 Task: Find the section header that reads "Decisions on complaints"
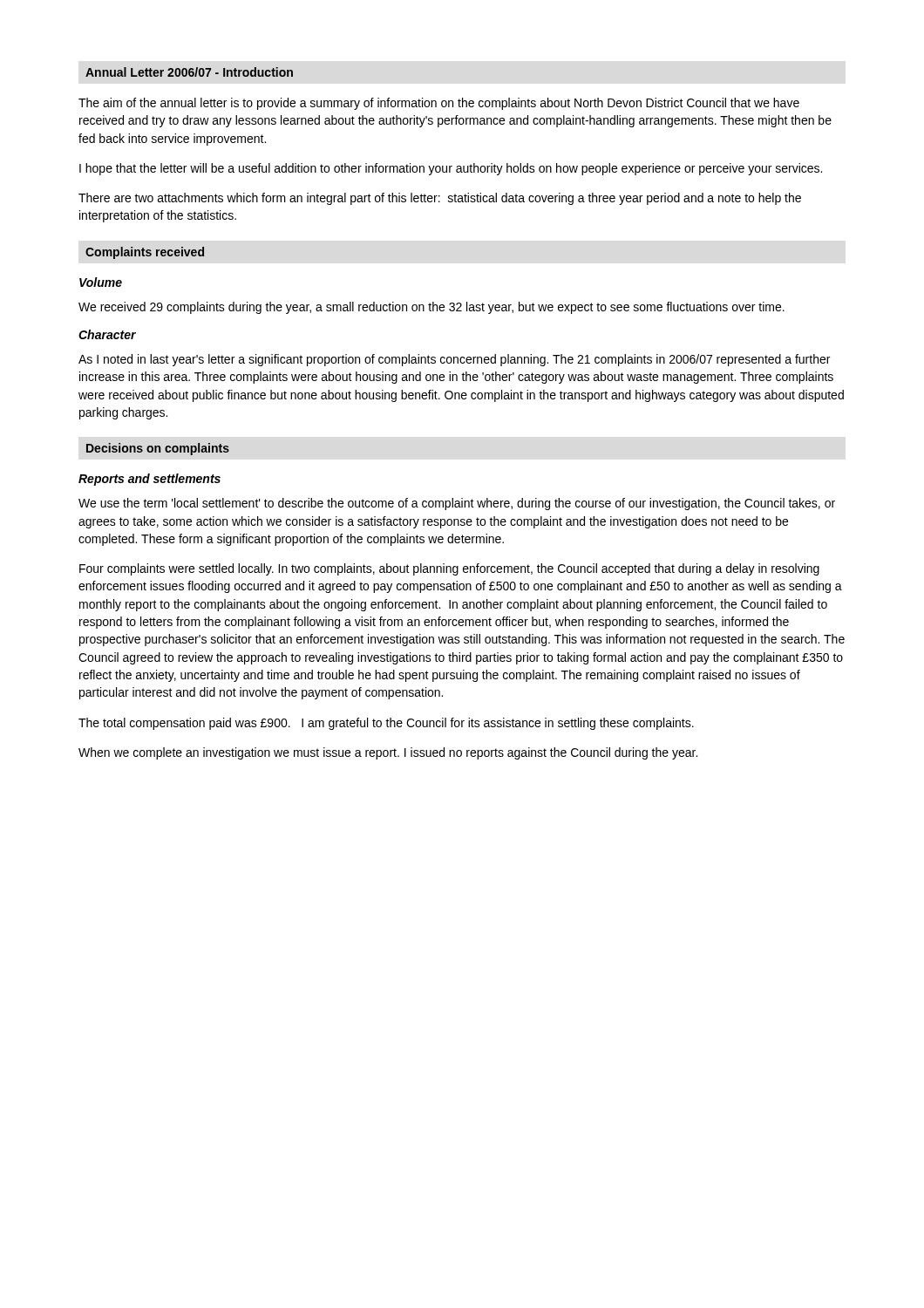[x=157, y=448]
